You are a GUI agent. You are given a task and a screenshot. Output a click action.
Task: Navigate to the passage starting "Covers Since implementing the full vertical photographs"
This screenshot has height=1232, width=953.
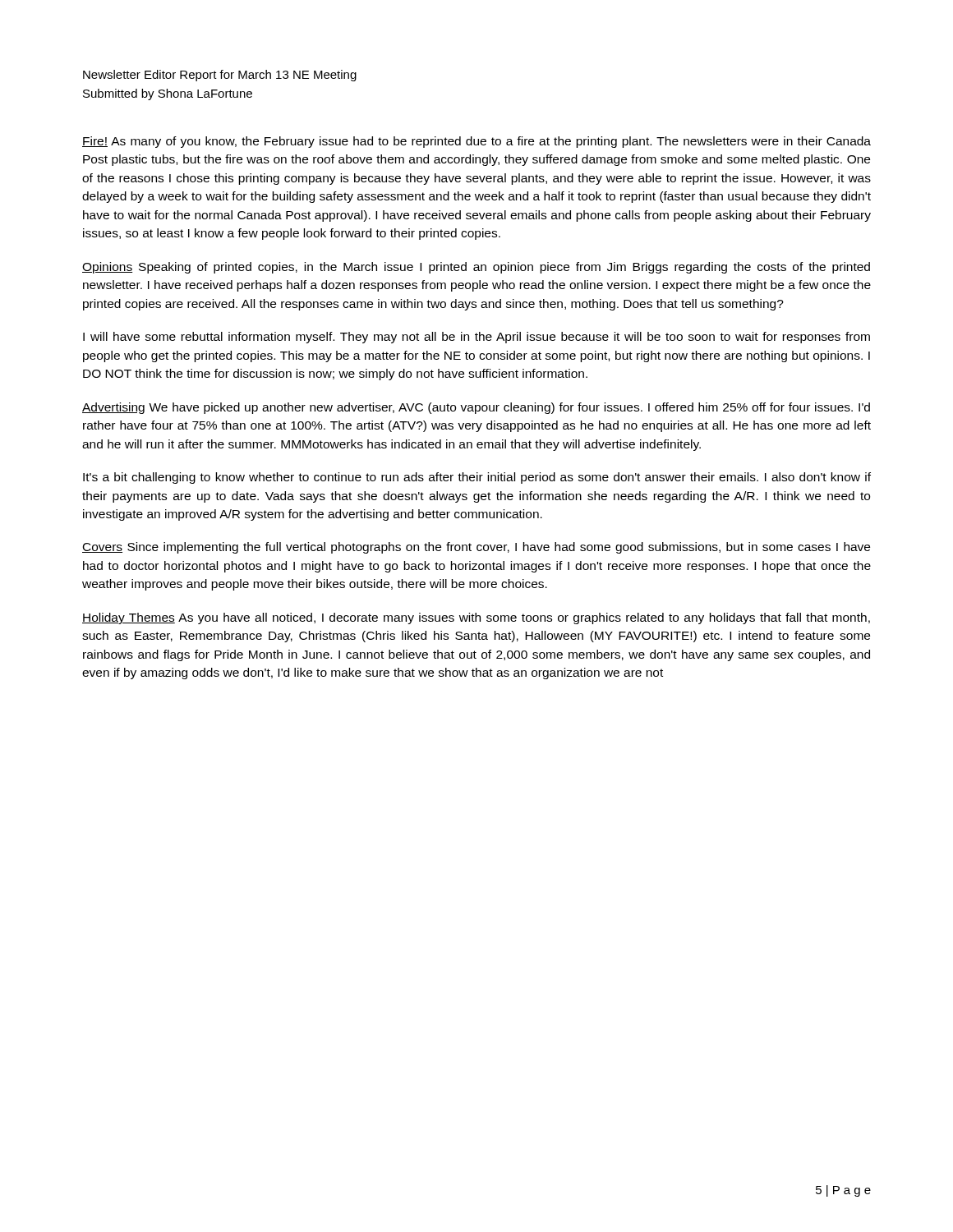click(x=476, y=566)
